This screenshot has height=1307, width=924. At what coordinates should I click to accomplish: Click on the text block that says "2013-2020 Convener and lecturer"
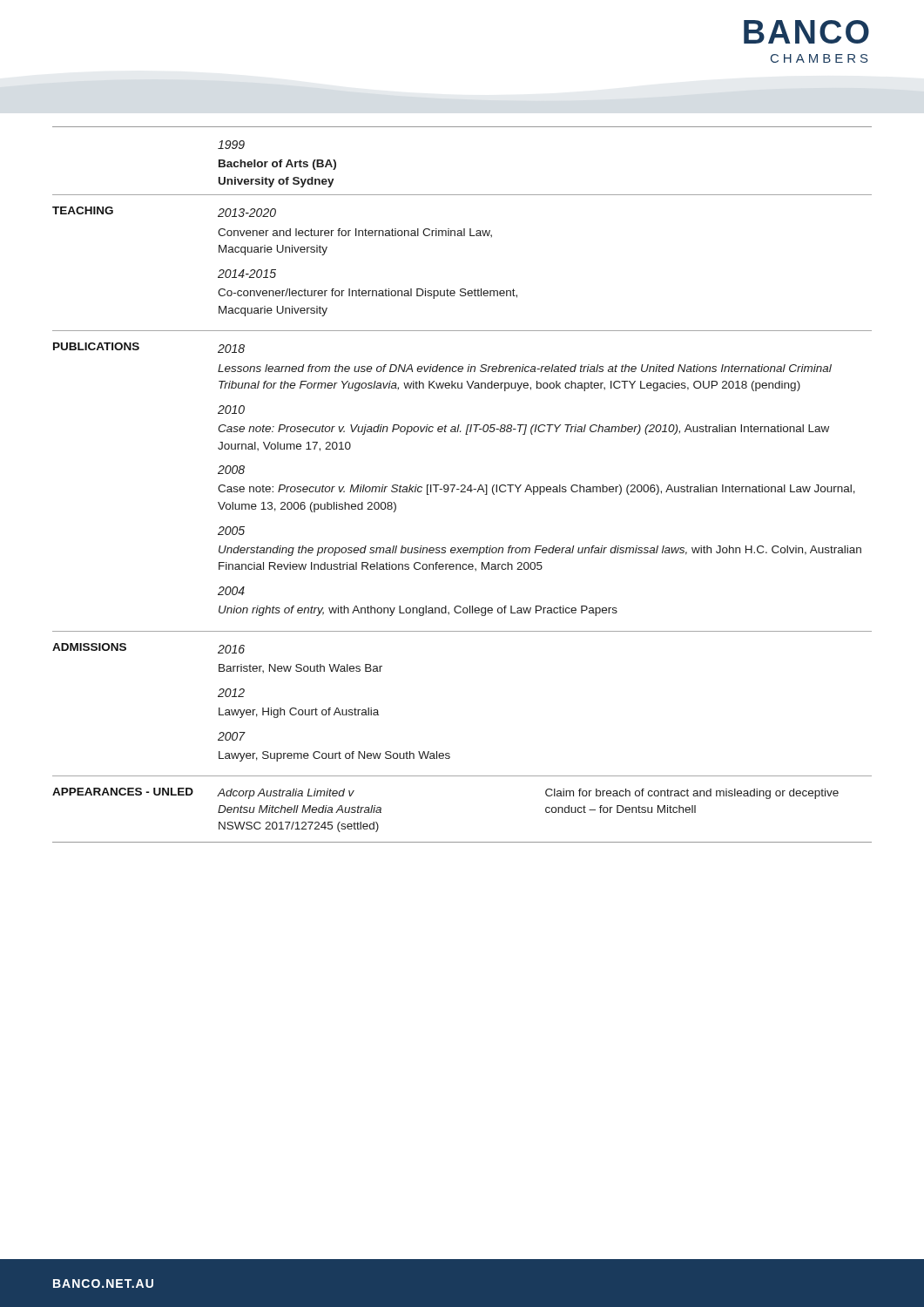(x=247, y=213)
